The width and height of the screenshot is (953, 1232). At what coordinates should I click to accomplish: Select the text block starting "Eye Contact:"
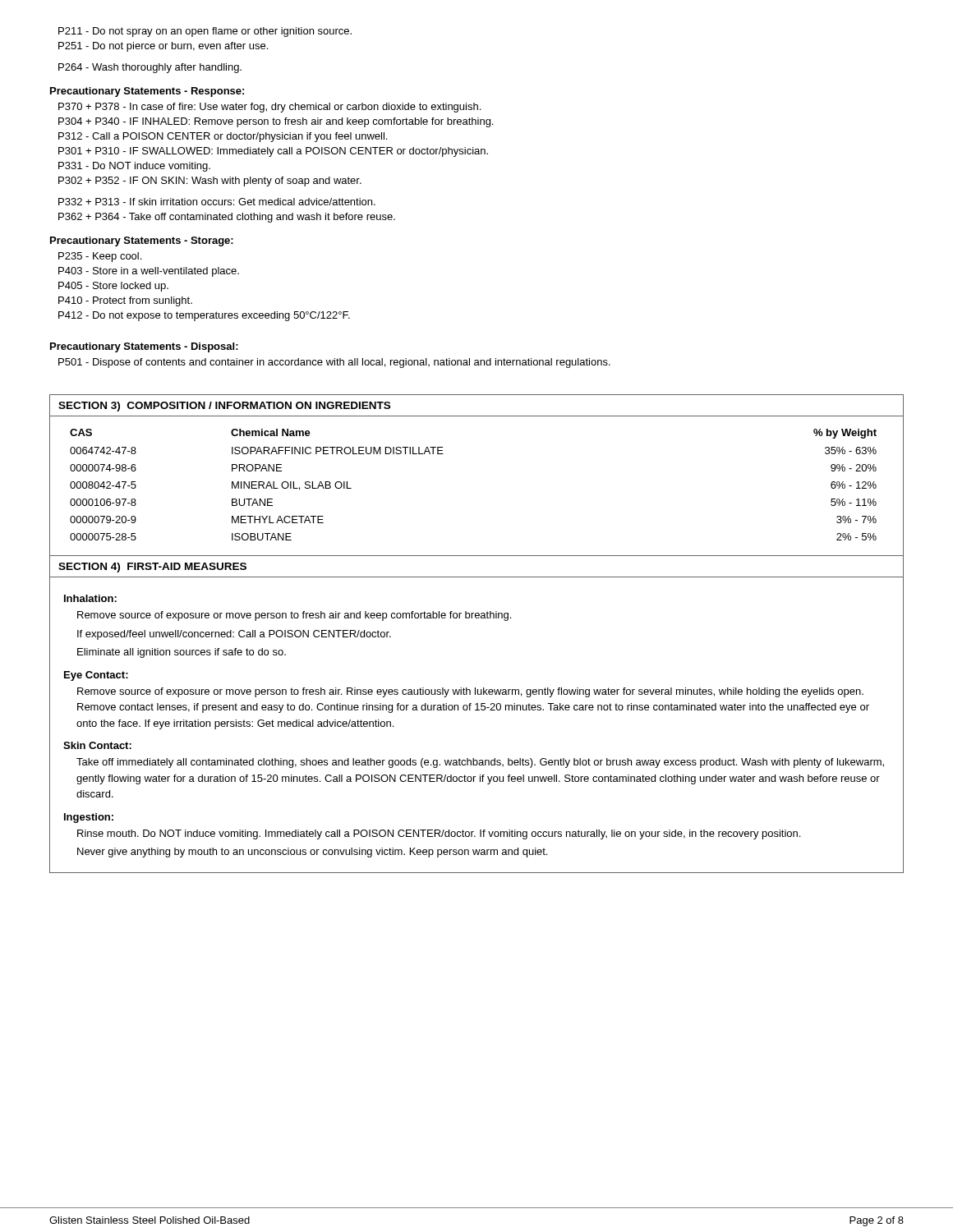(x=96, y=674)
